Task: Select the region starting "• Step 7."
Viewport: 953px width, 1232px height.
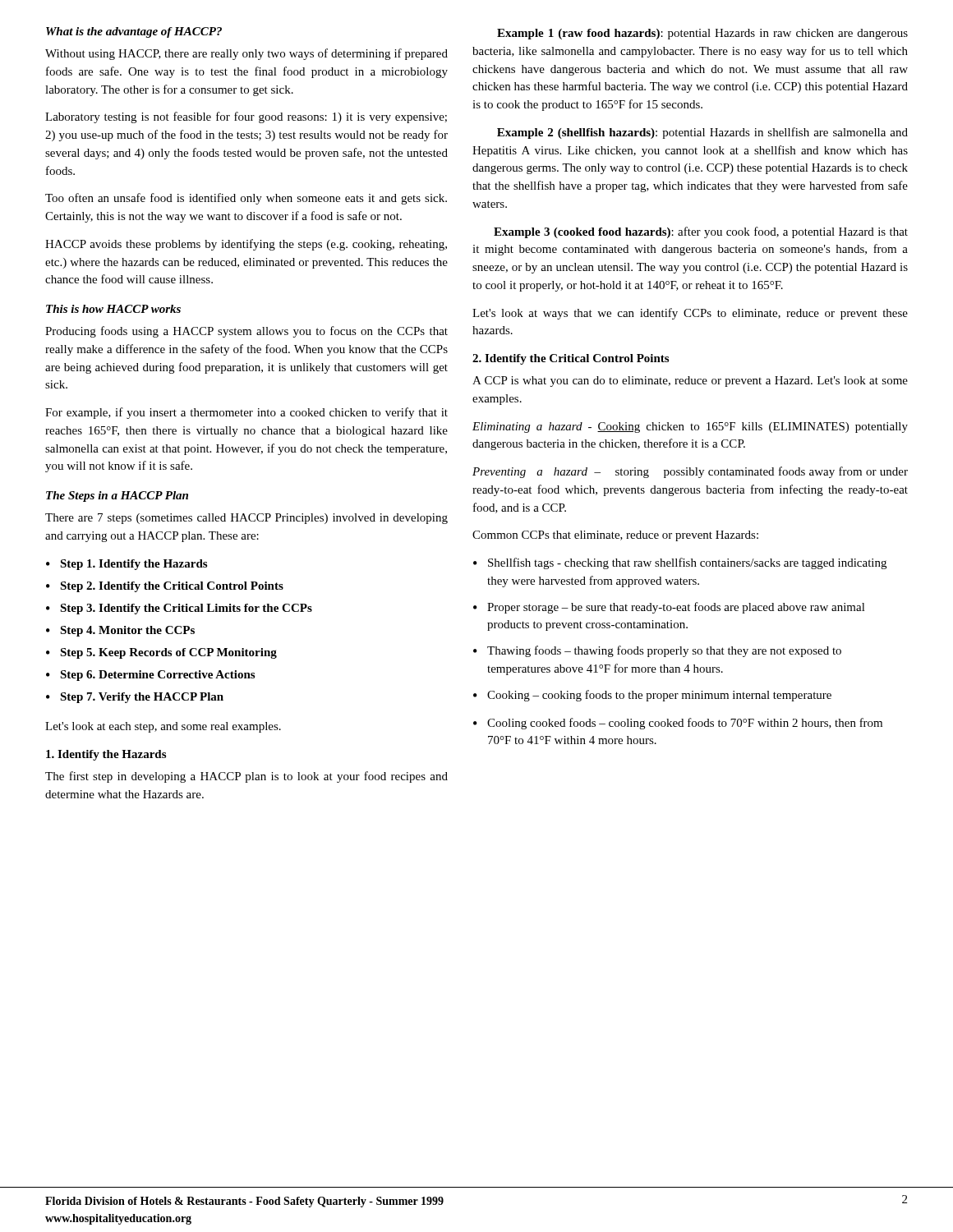Action: (135, 698)
